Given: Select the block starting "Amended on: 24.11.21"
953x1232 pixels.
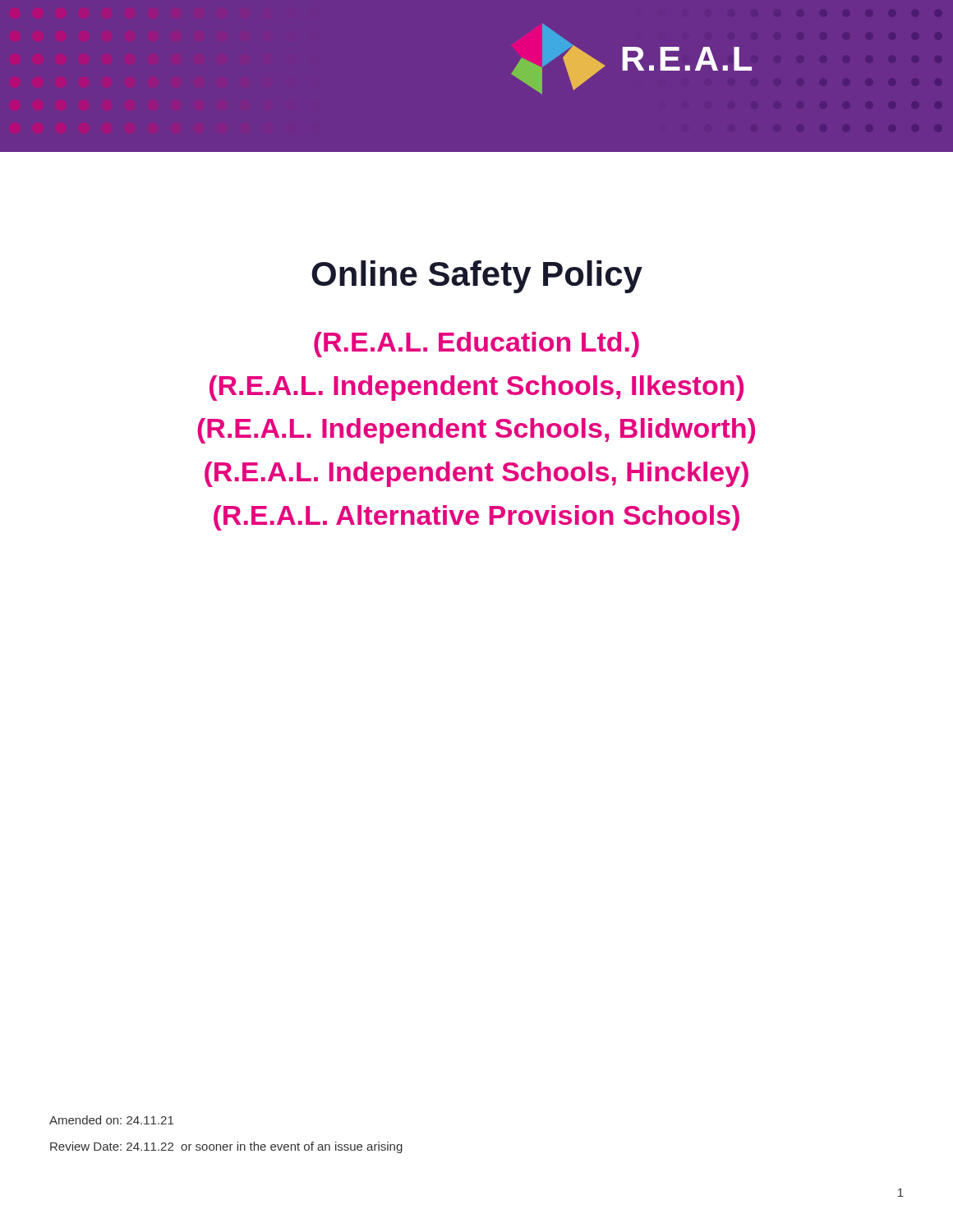Looking at the screenshot, I should tap(112, 1120).
